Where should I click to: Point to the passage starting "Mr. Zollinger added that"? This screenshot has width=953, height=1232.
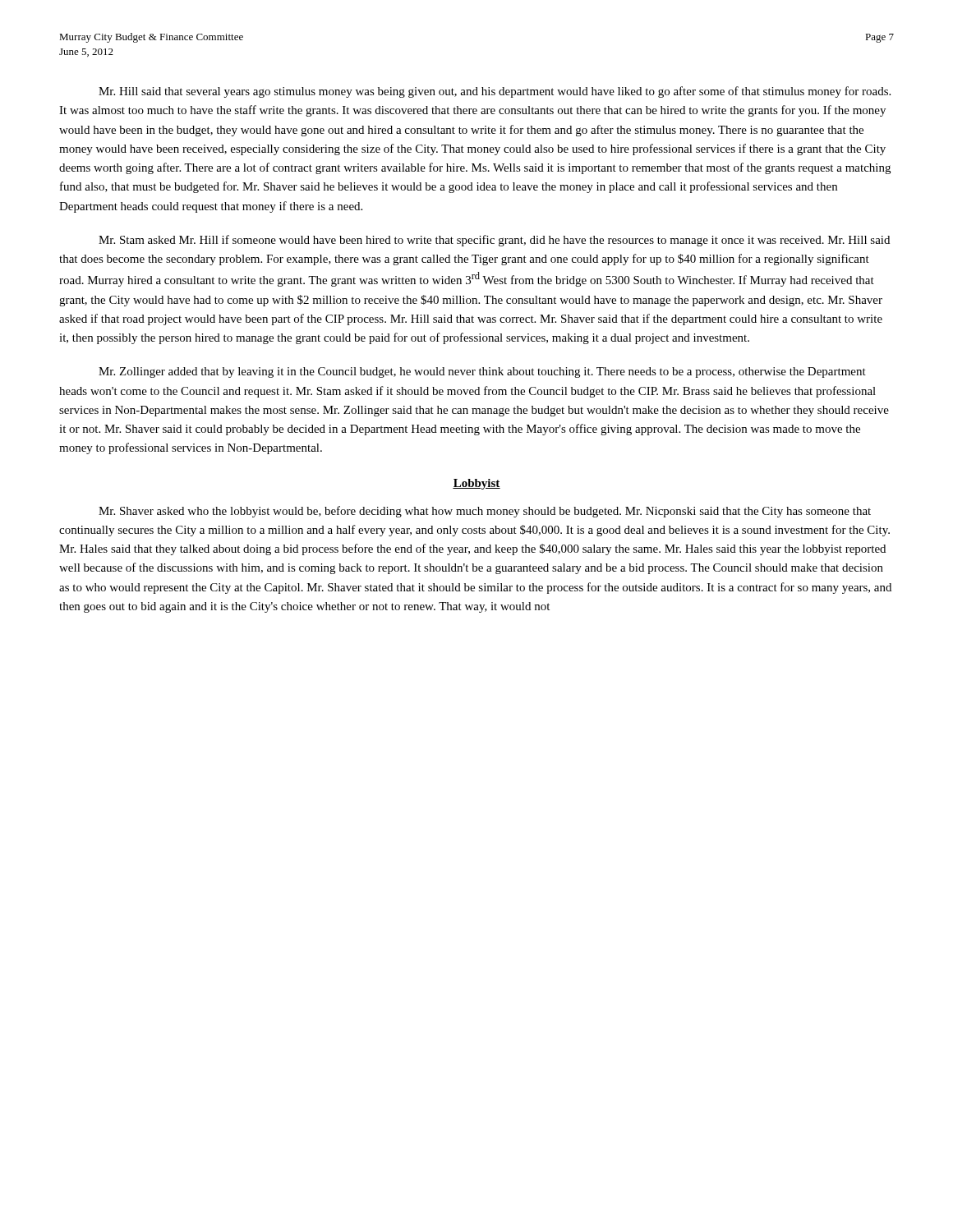click(x=474, y=410)
